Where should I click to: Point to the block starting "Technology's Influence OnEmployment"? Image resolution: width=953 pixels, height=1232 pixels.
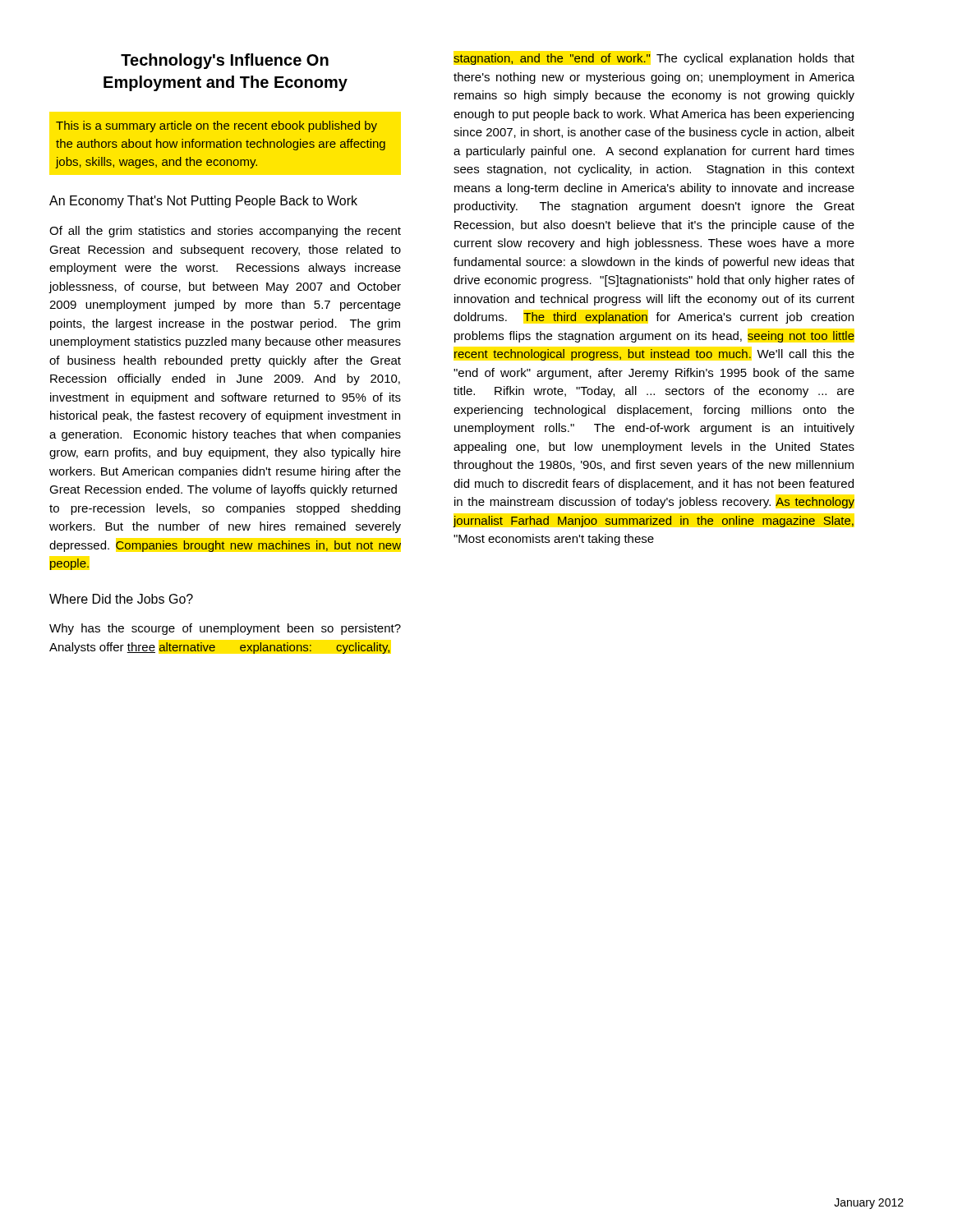tap(225, 71)
